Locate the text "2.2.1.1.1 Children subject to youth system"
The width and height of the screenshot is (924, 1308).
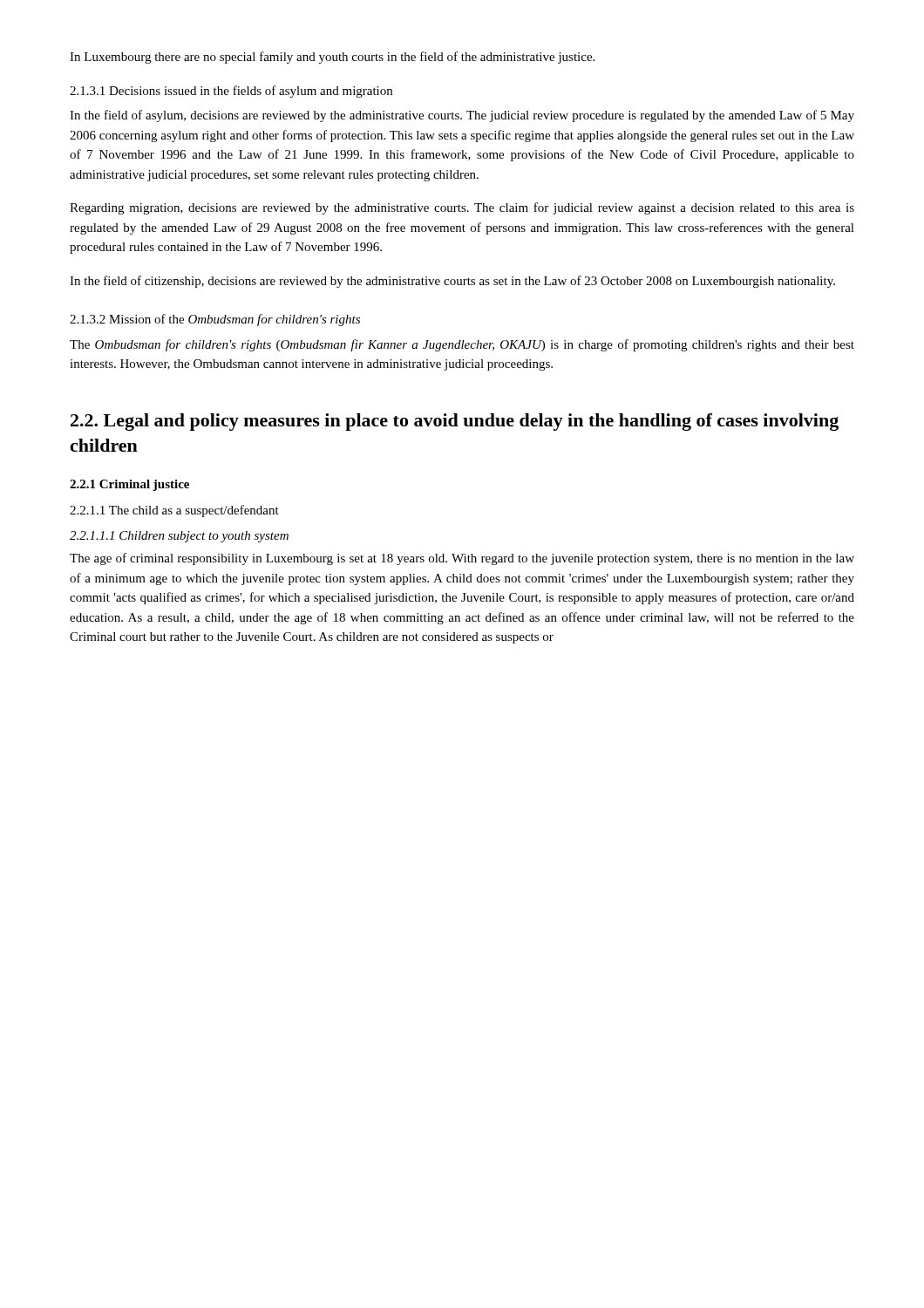179,537
